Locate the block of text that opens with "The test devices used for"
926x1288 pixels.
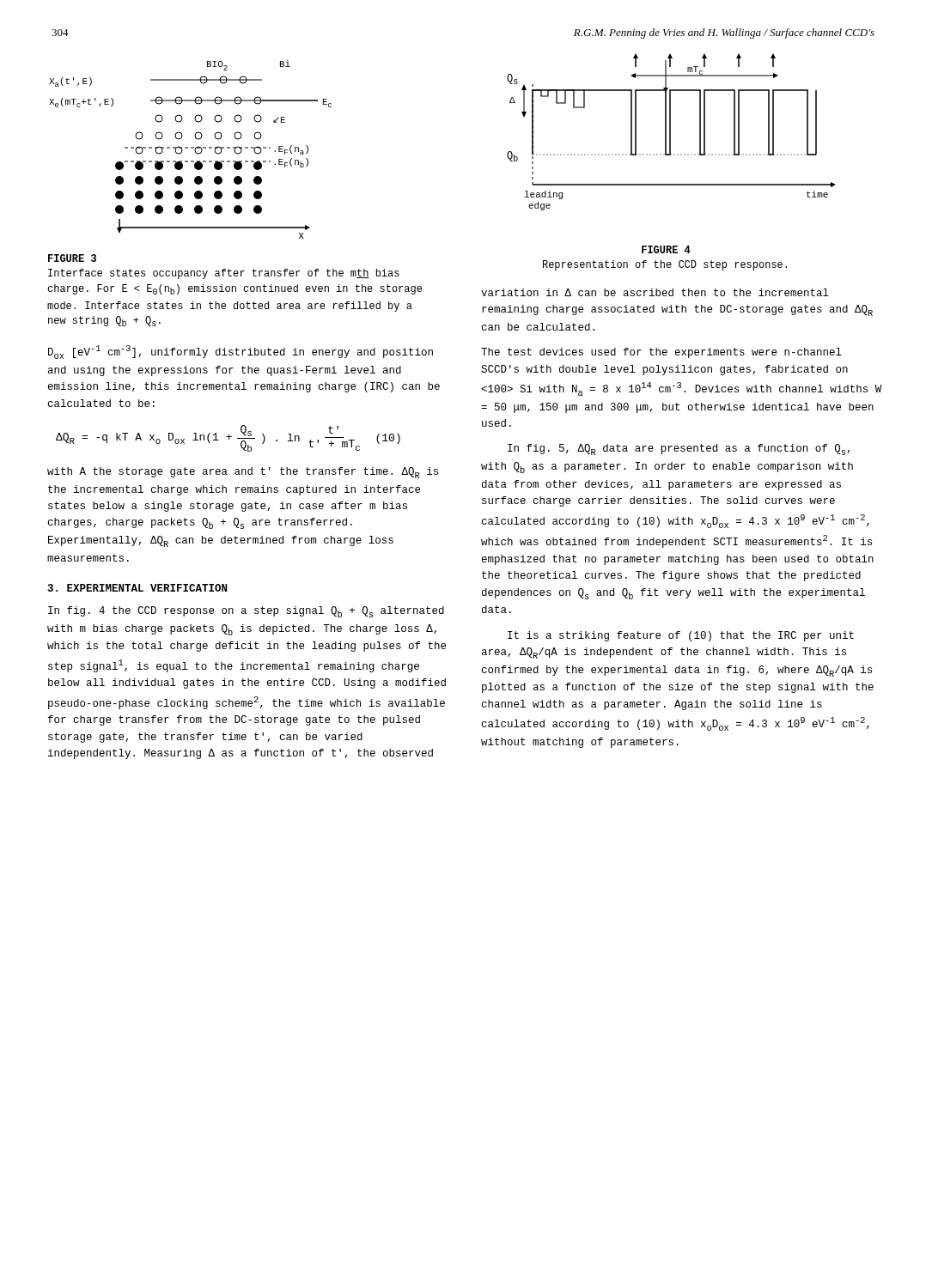[681, 389]
